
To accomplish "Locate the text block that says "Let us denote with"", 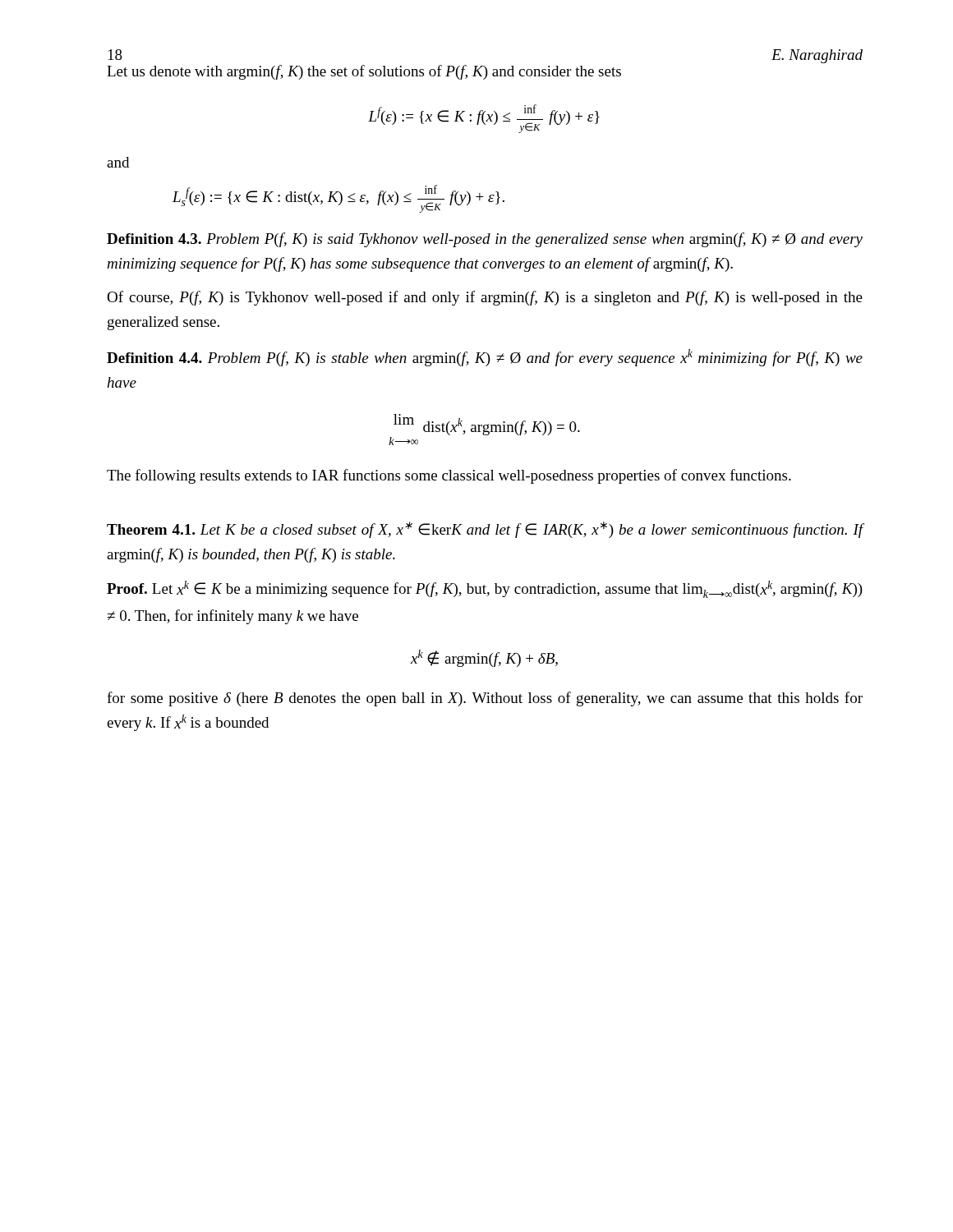I will pos(364,71).
